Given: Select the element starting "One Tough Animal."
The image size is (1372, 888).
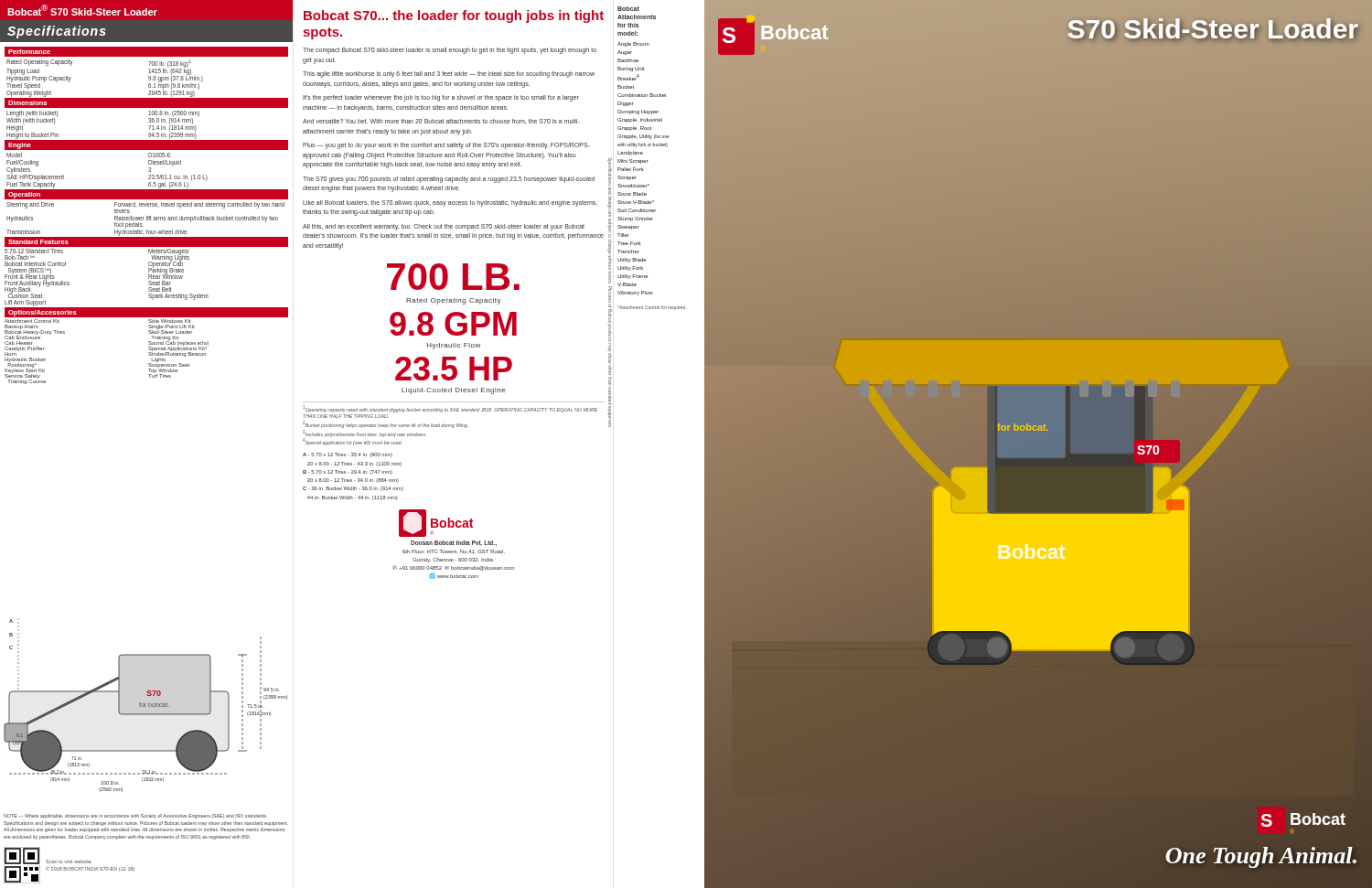Looking at the screenshot, I should (1262, 856).
